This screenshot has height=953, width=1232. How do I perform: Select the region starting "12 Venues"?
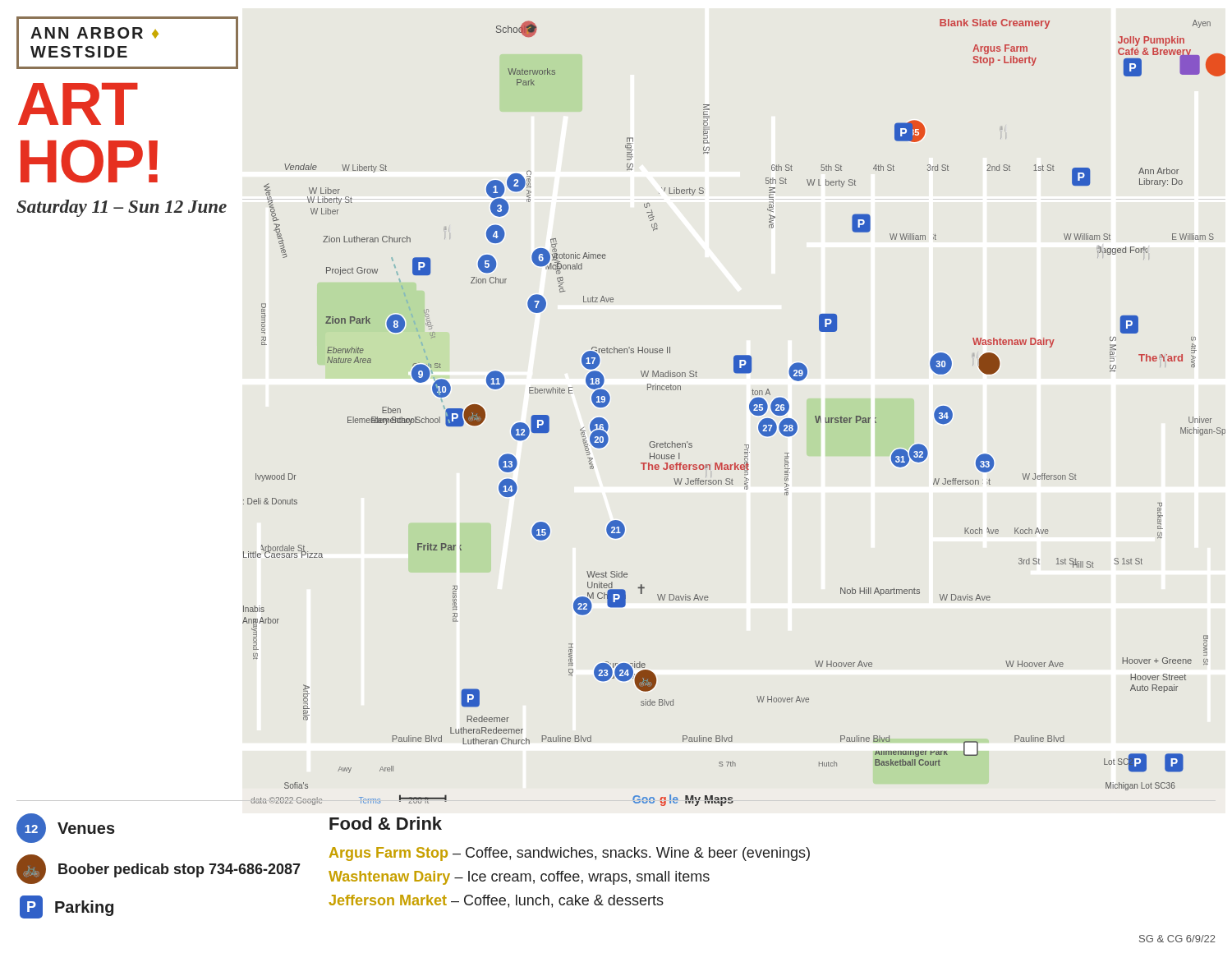pyautogui.click(x=66, y=828)
